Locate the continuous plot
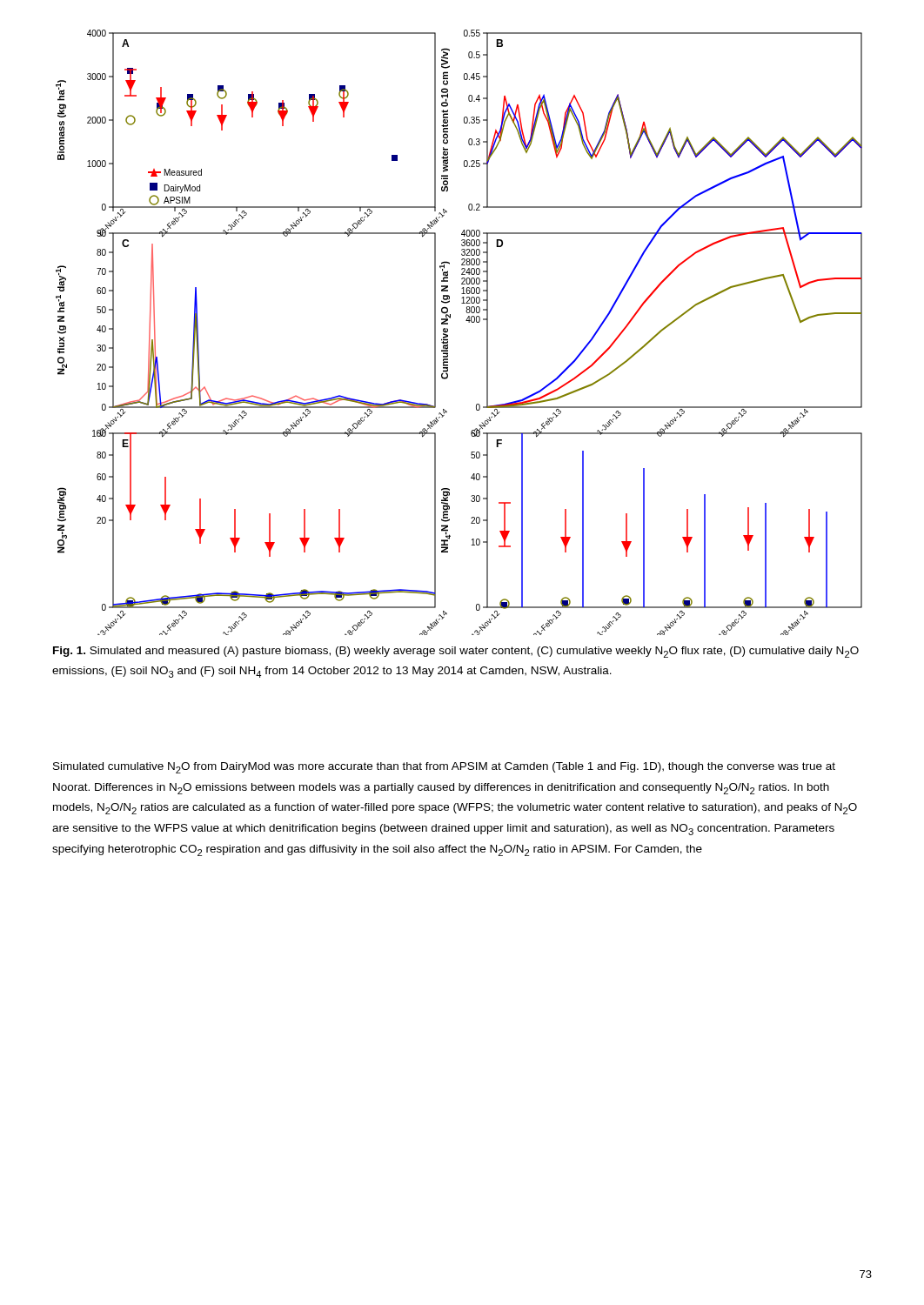The width and height of the screenshot is (924, 1305). [x=461, y=331]
